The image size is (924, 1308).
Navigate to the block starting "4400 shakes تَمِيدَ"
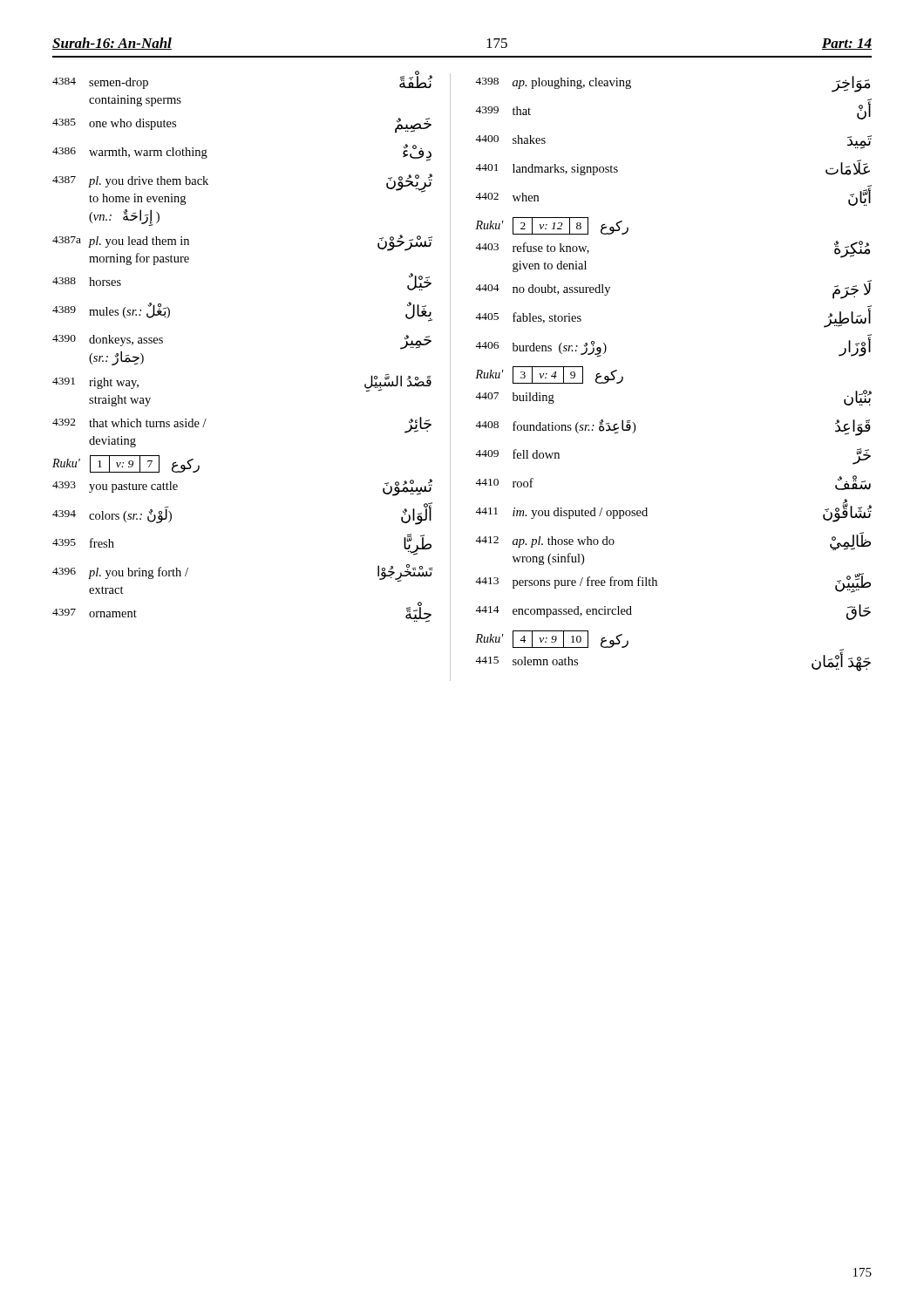point(527,142)
